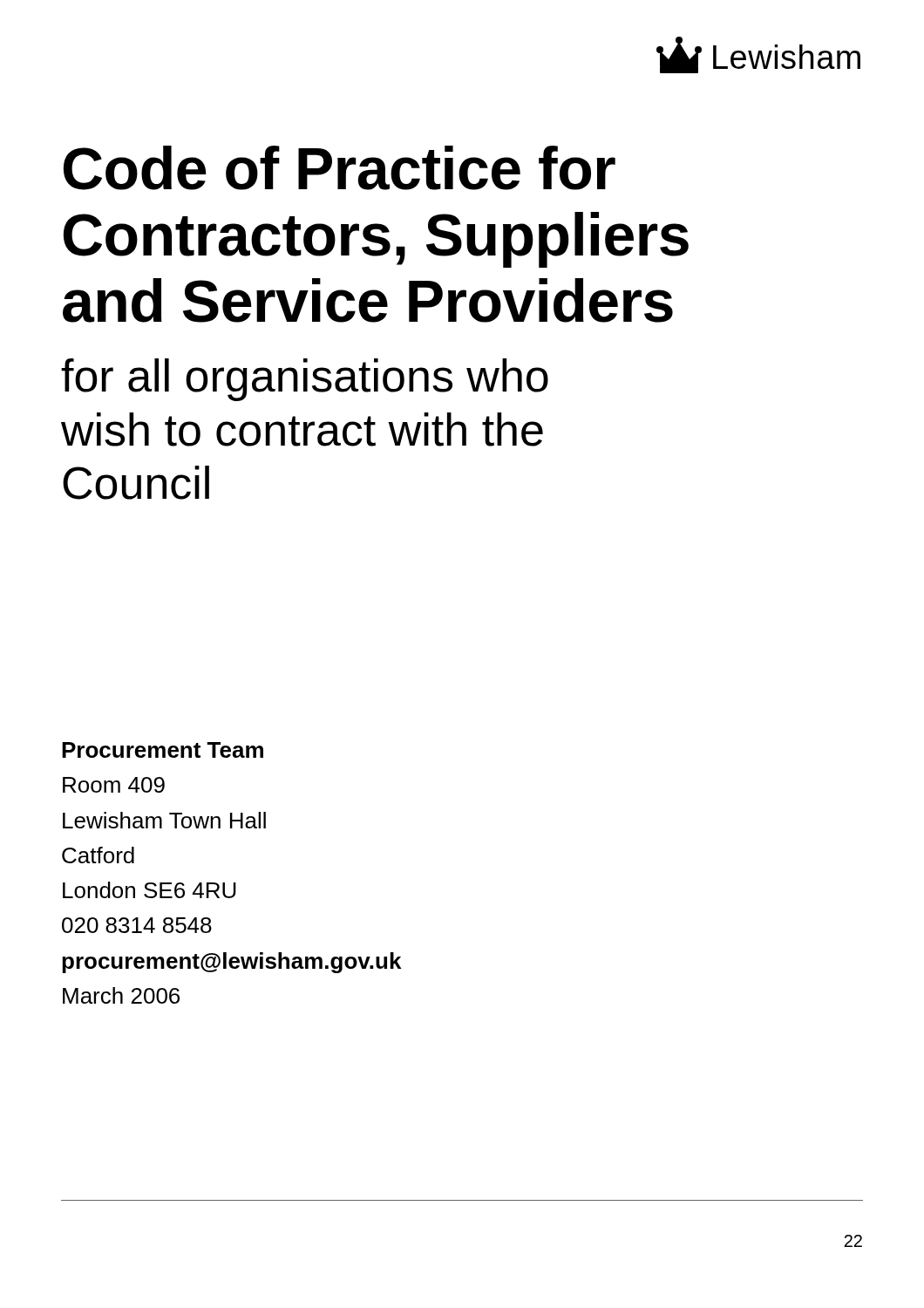Locate the text block with the text "Procurement Team Room 409 Lewisham Town"
Screen dimensions: 1308x924
click(x=231, y=873)
